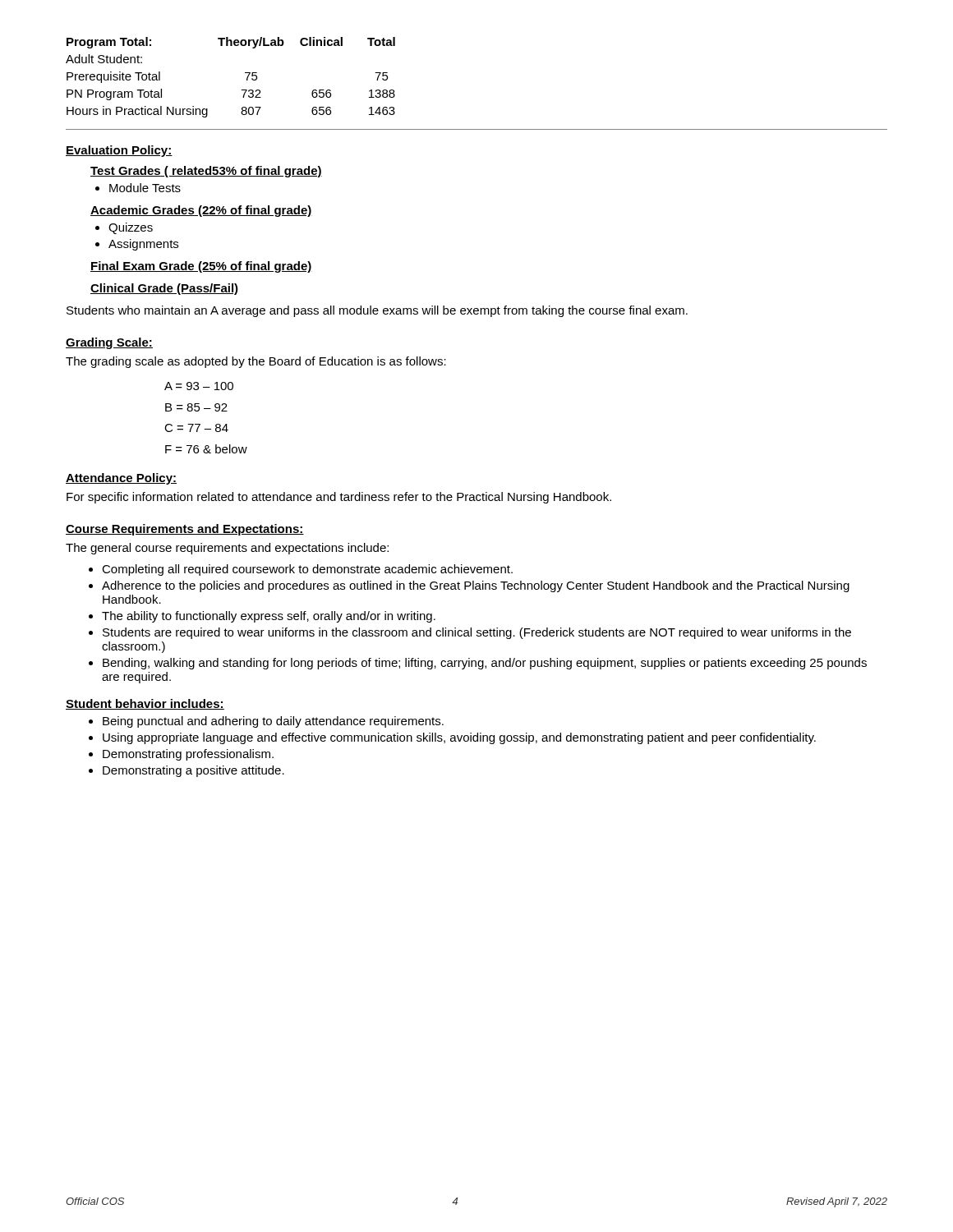Navigate to the element starting "Test Grades ( related53% of"

pyautogui.click(x=206, y=170)
